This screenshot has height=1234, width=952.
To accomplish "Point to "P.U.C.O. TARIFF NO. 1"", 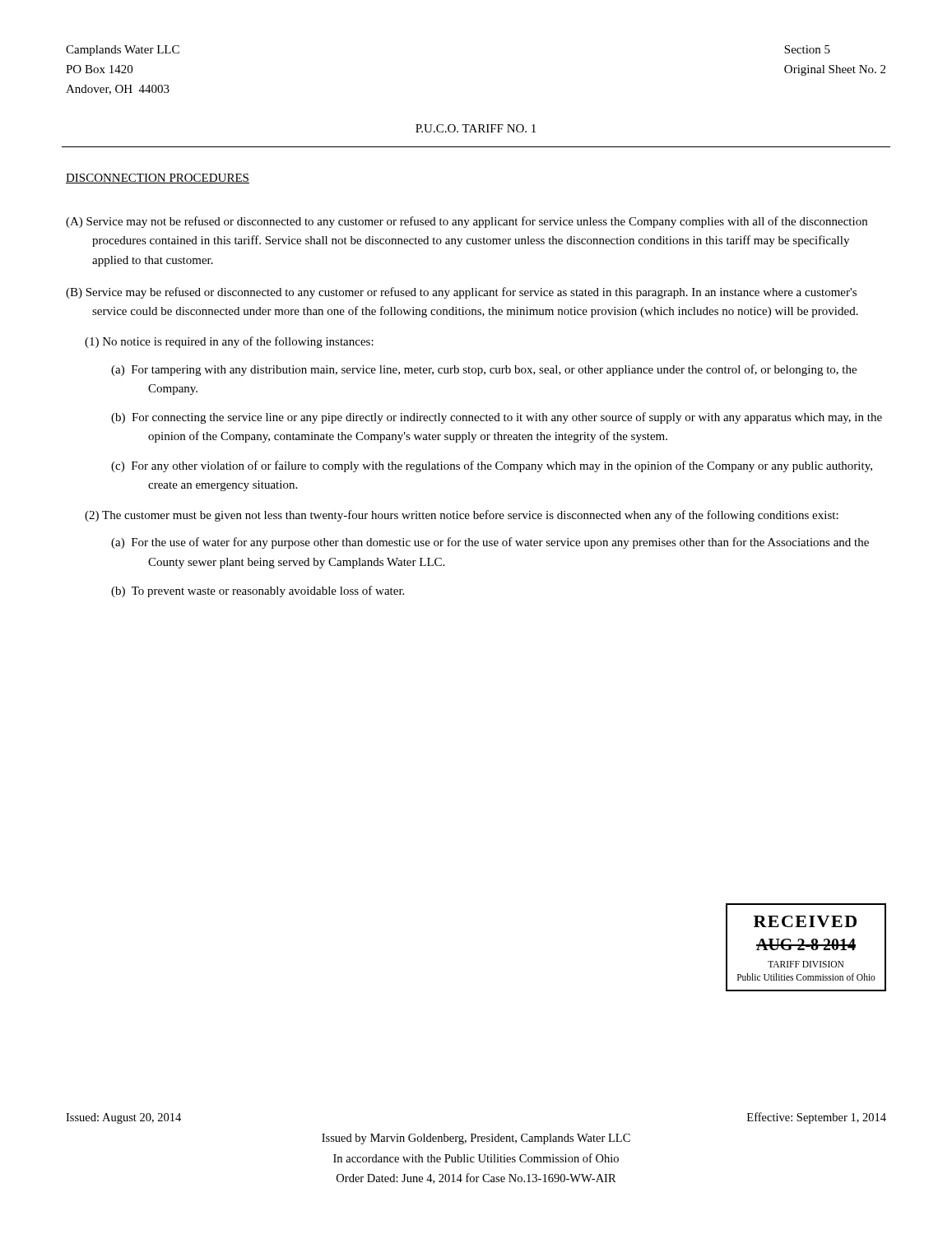I will tap(476, 128).
